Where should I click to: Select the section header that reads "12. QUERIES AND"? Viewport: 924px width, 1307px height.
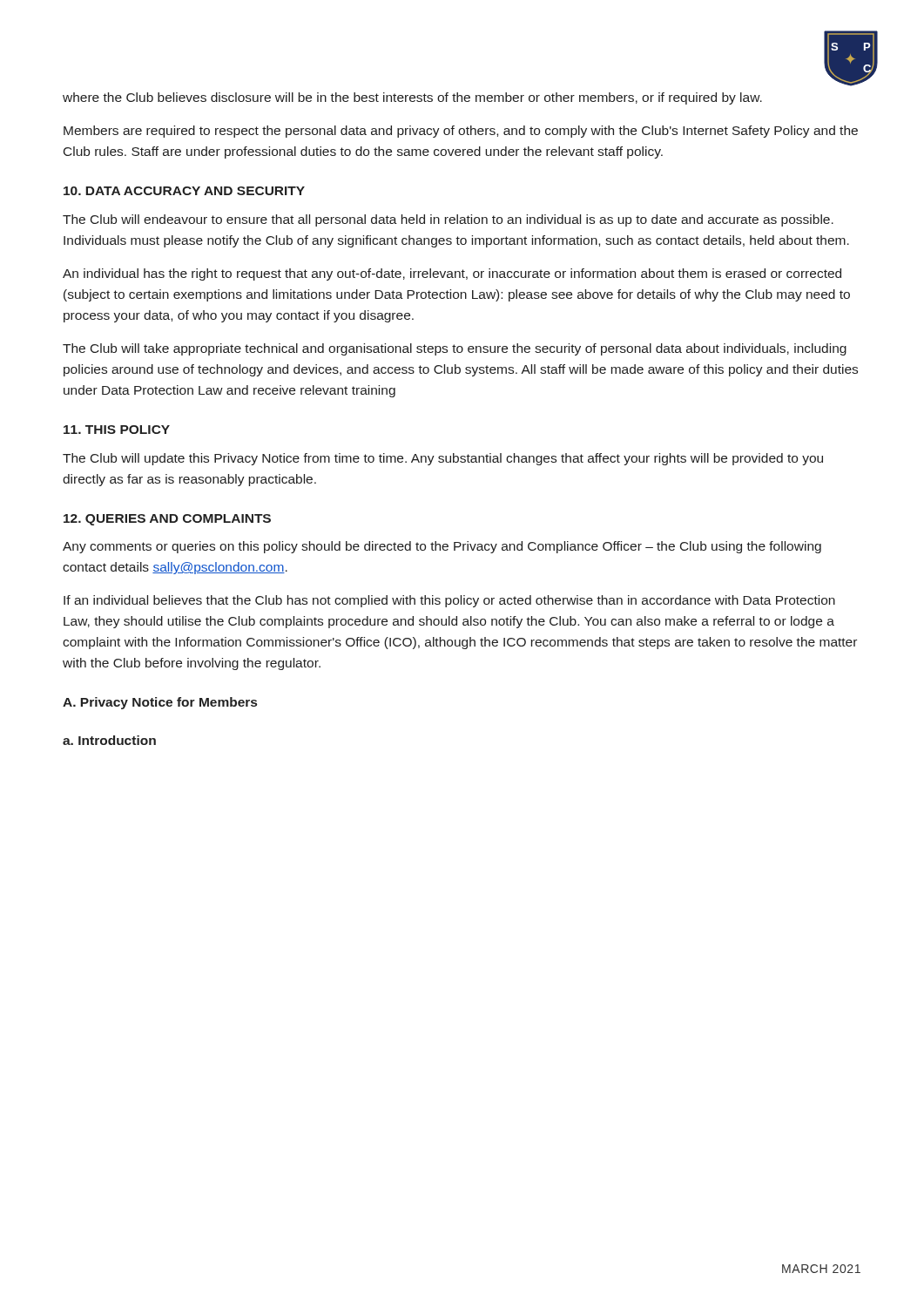pyautogui.click(x=167, y=518)
